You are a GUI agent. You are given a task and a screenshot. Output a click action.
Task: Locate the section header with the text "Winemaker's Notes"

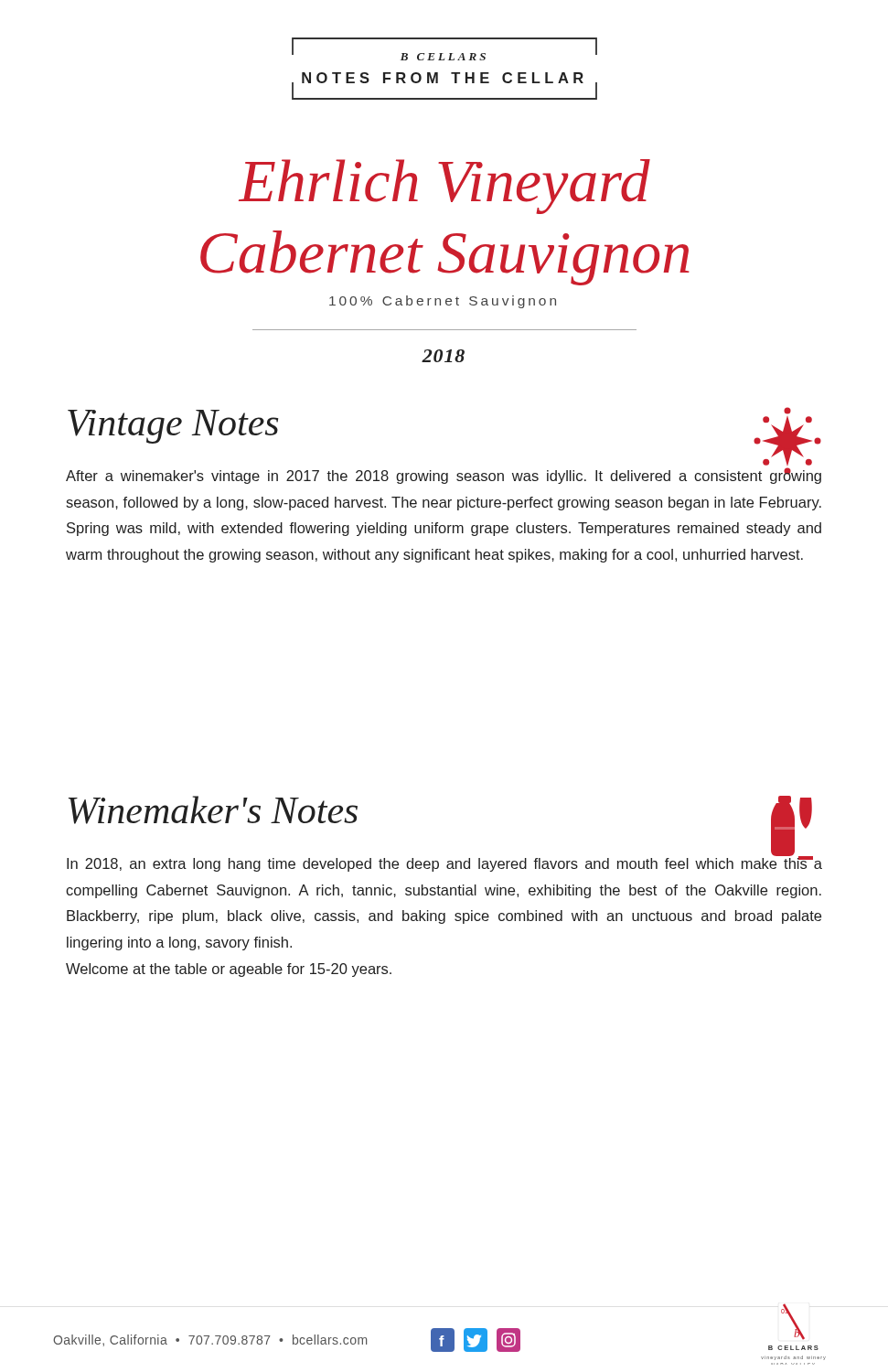(212, 810)
